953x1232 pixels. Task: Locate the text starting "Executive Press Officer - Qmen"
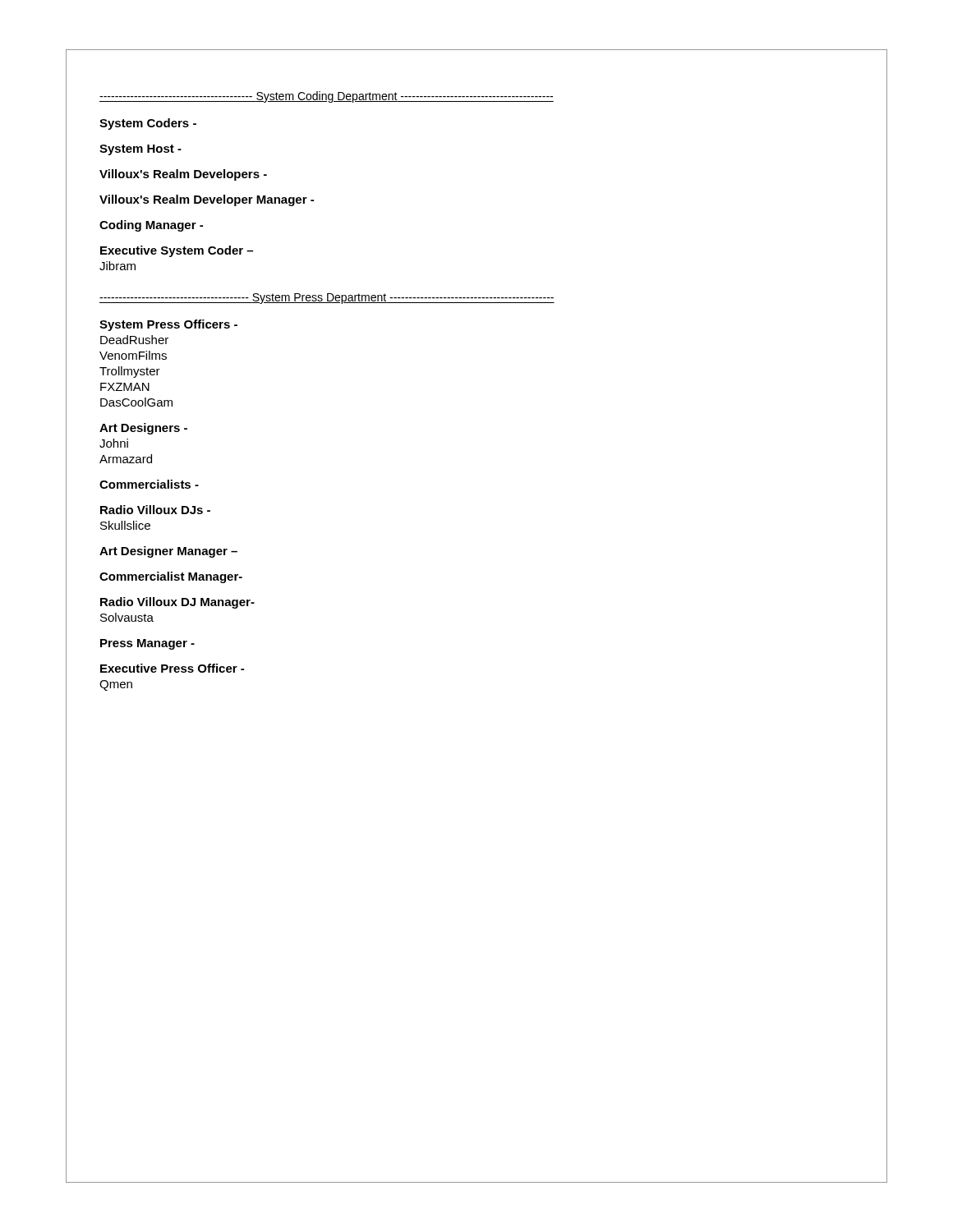click(172, 668)
